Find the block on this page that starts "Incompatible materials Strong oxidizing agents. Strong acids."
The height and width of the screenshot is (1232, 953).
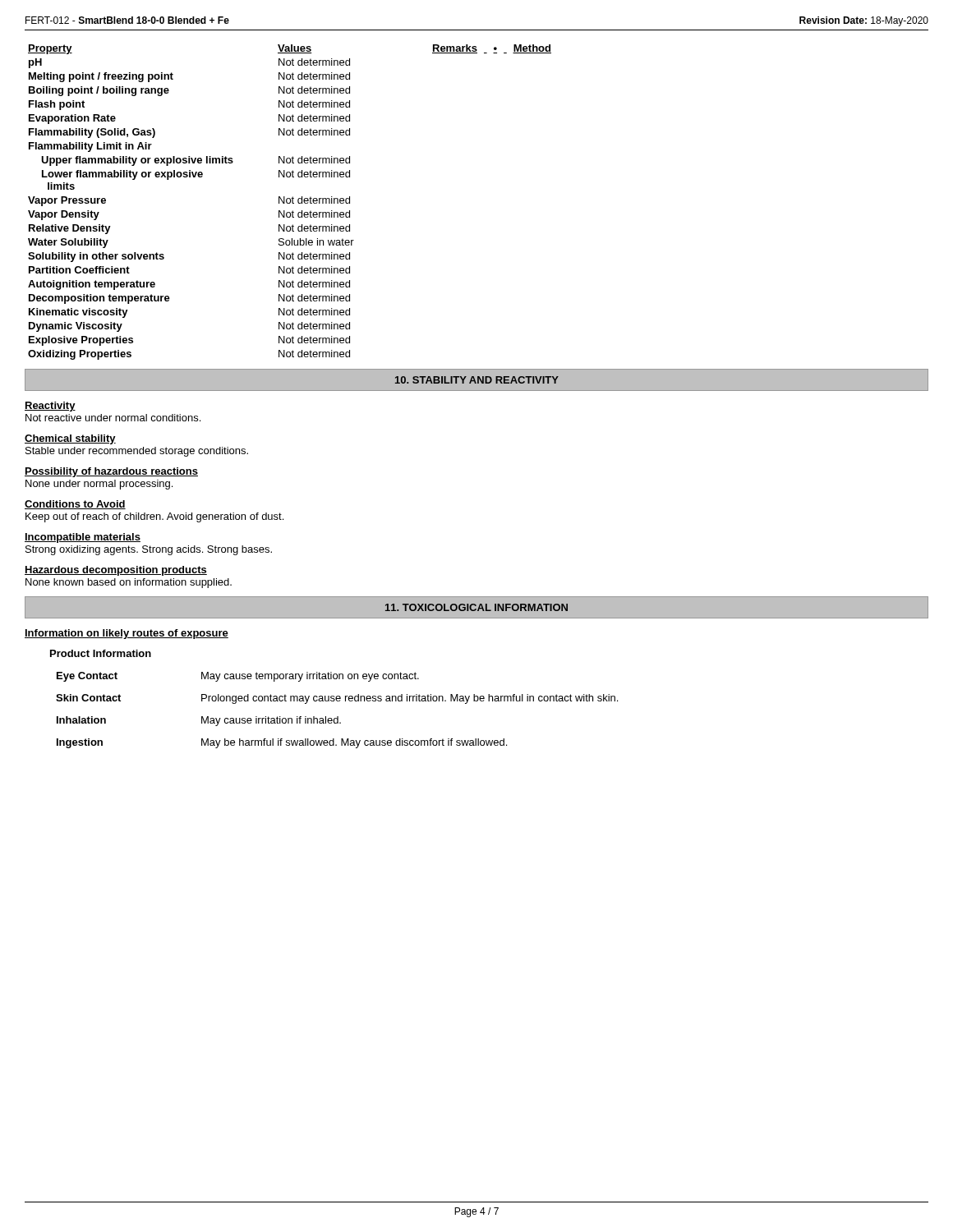click(x=83, y=538)
